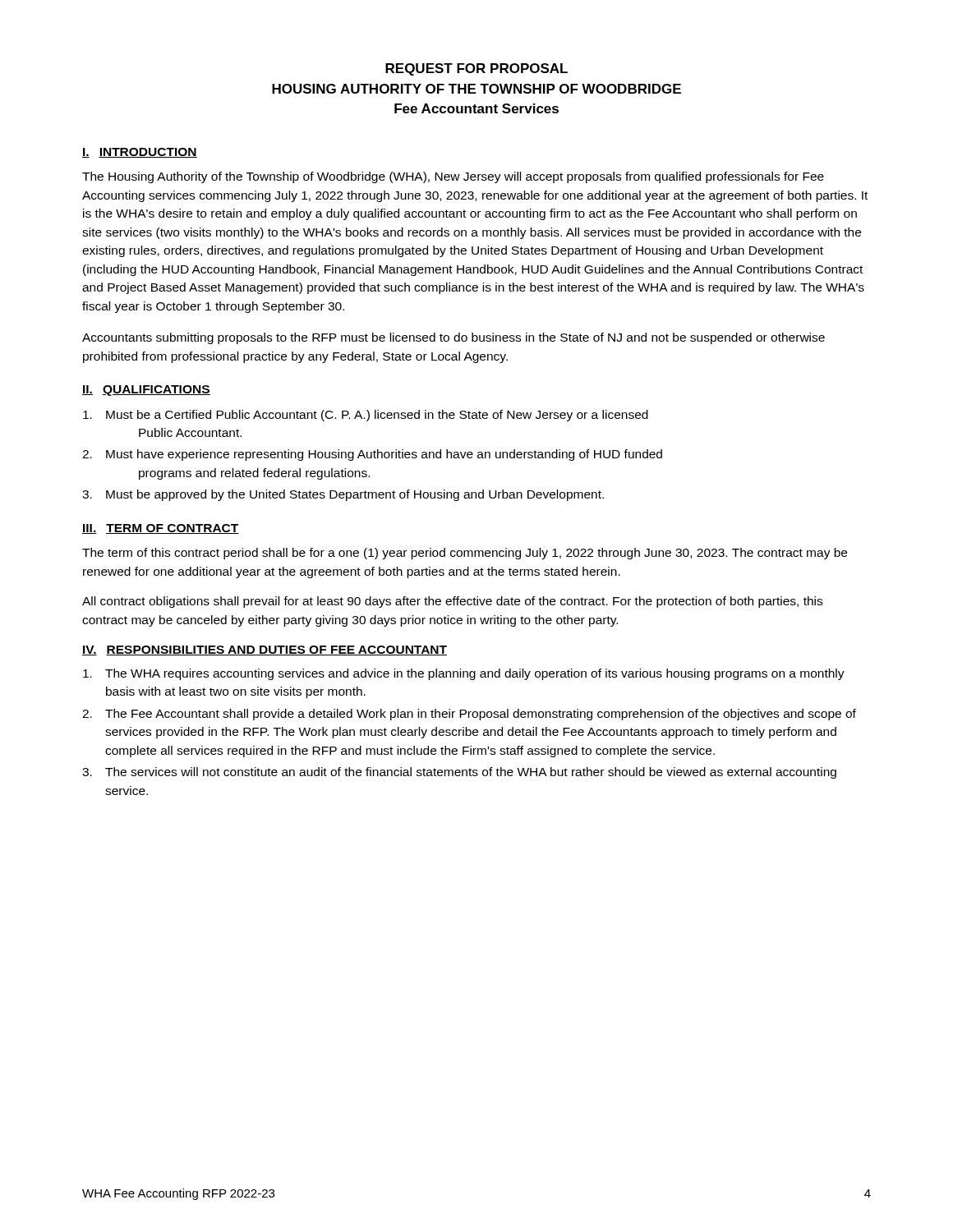This screenshot has width=953, height=1232.
Task: Point to the text starting "Accountants submitting proposals to the RFP must"
Action: (x=454, y=346)
